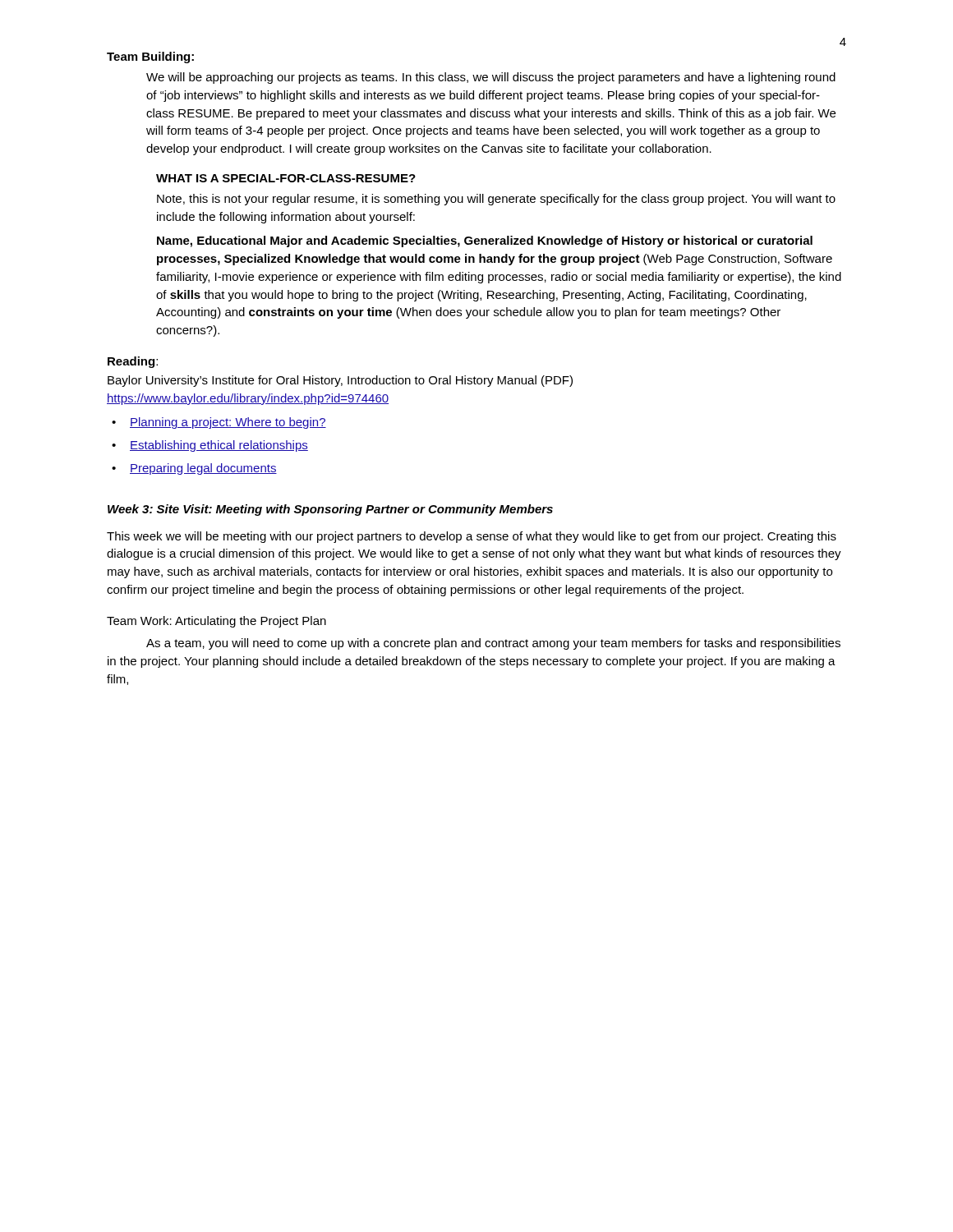
Task: Locate the text "Team Work: Articulating the Project Plan"
Action: coord(217,620)
